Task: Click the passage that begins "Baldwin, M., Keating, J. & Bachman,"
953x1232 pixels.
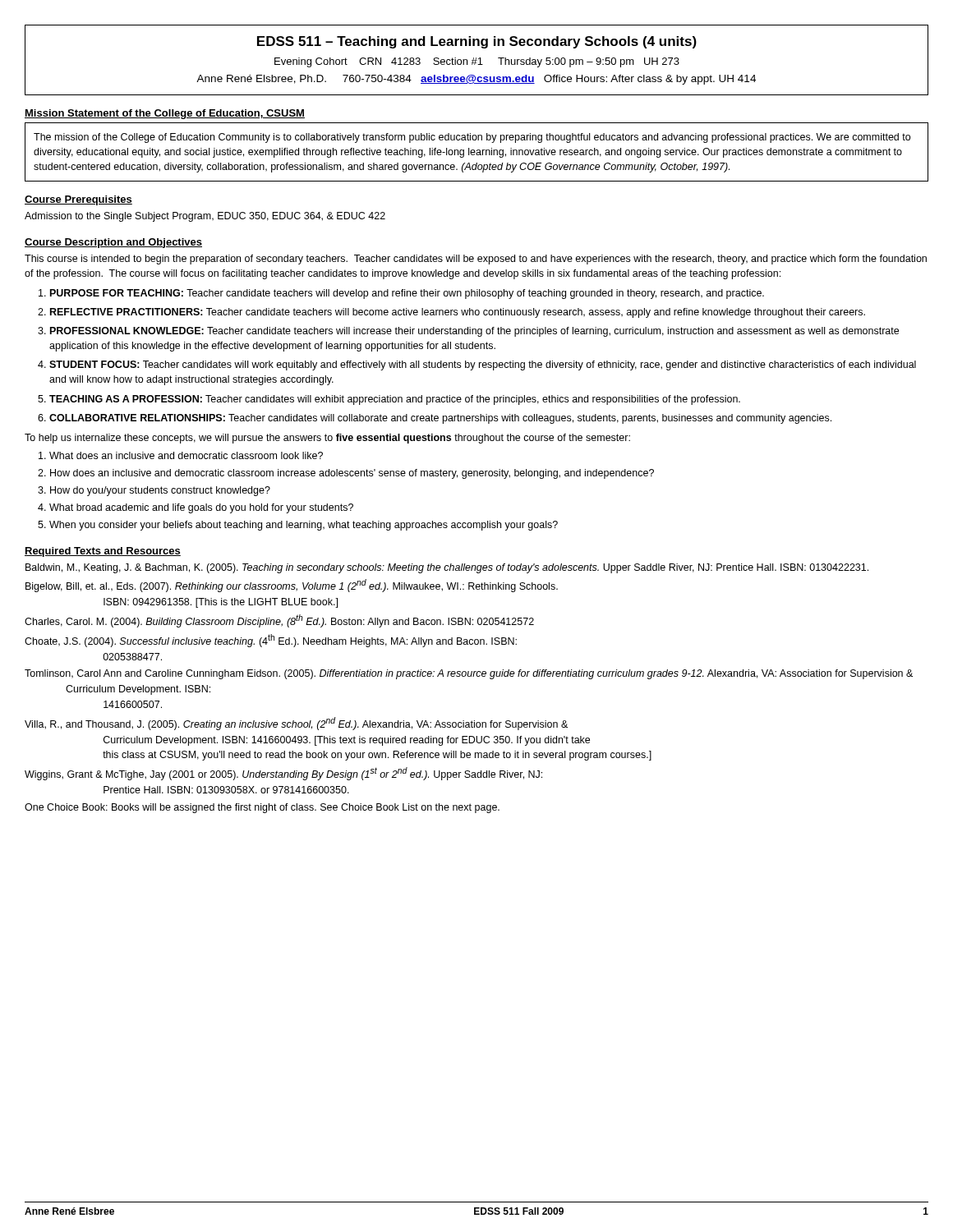Action: click(x=476, y=687)
